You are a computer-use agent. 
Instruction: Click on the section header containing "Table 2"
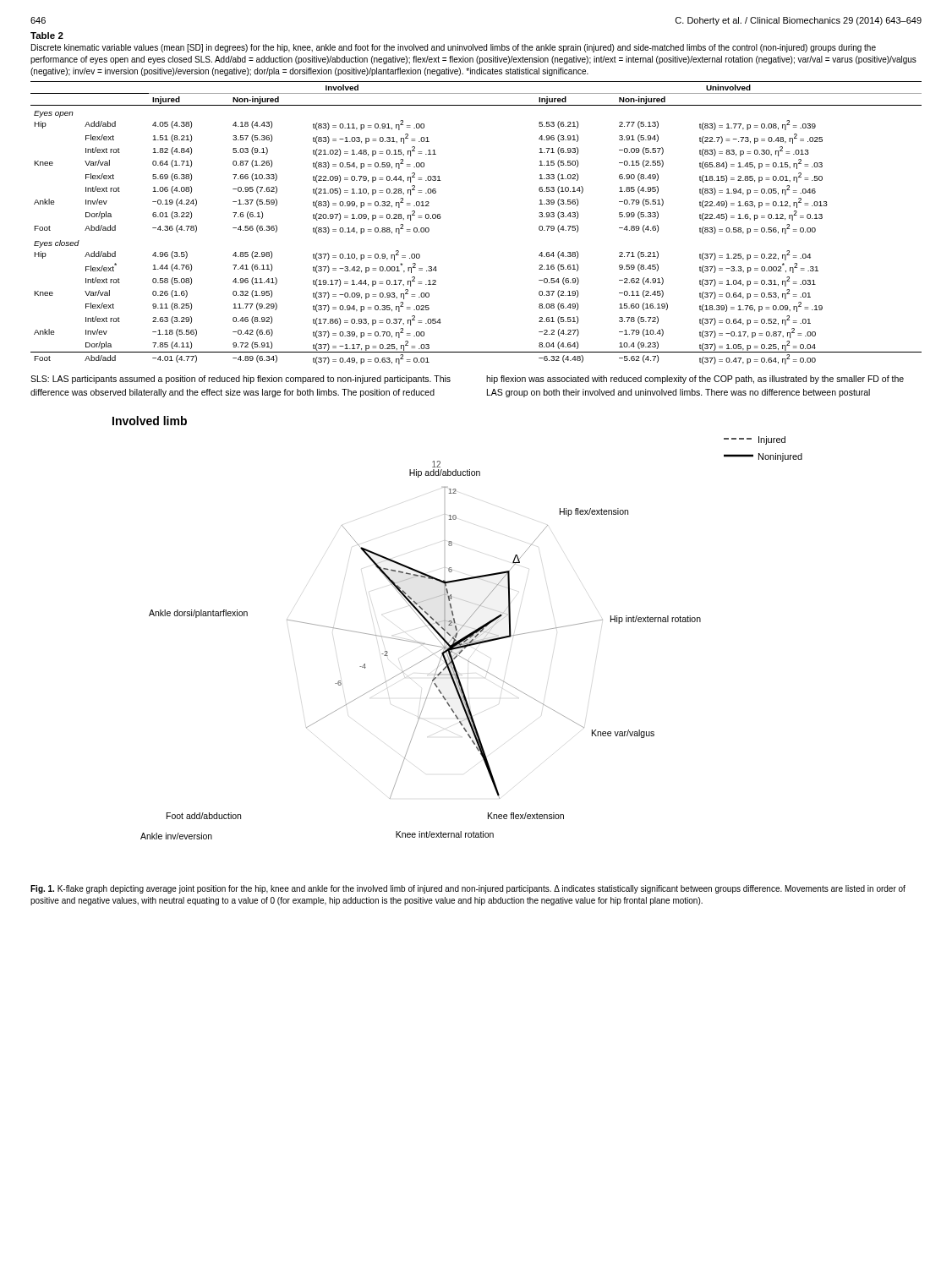(47, 36)
